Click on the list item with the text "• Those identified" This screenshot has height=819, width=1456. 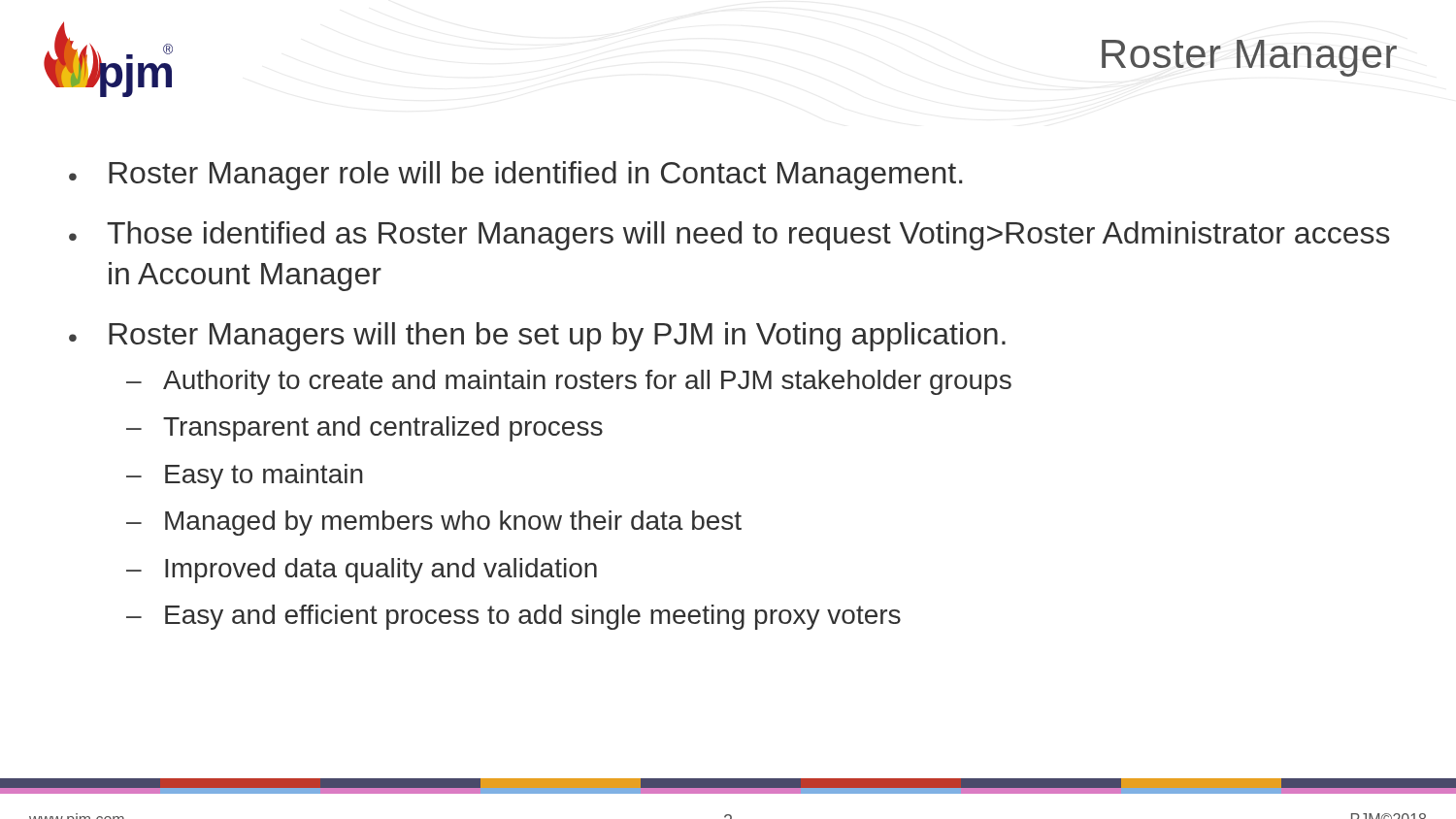coord(733,254)
